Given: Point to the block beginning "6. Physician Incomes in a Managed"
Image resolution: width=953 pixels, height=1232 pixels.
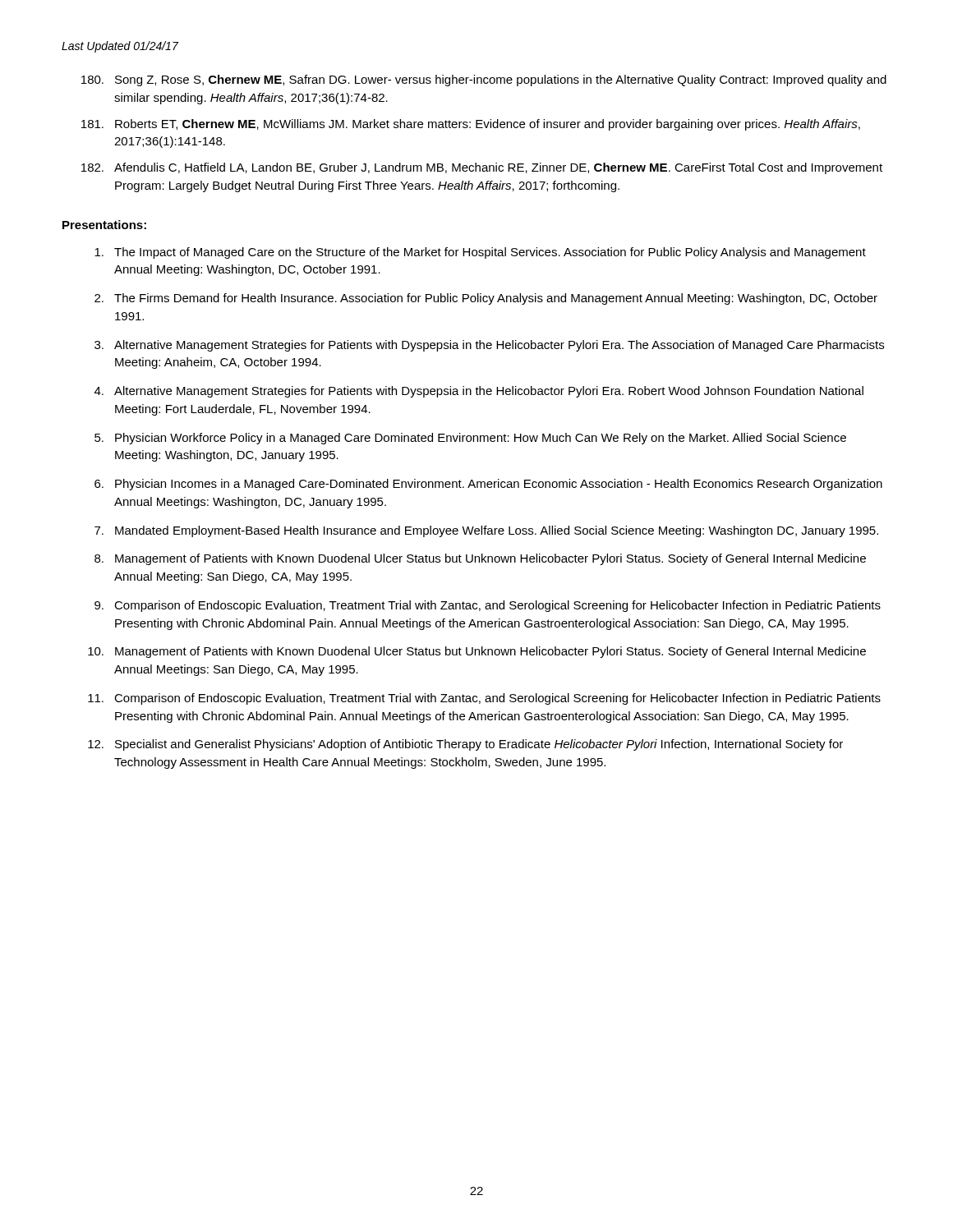Looking at the screenshot, I should tap(476, 493).
